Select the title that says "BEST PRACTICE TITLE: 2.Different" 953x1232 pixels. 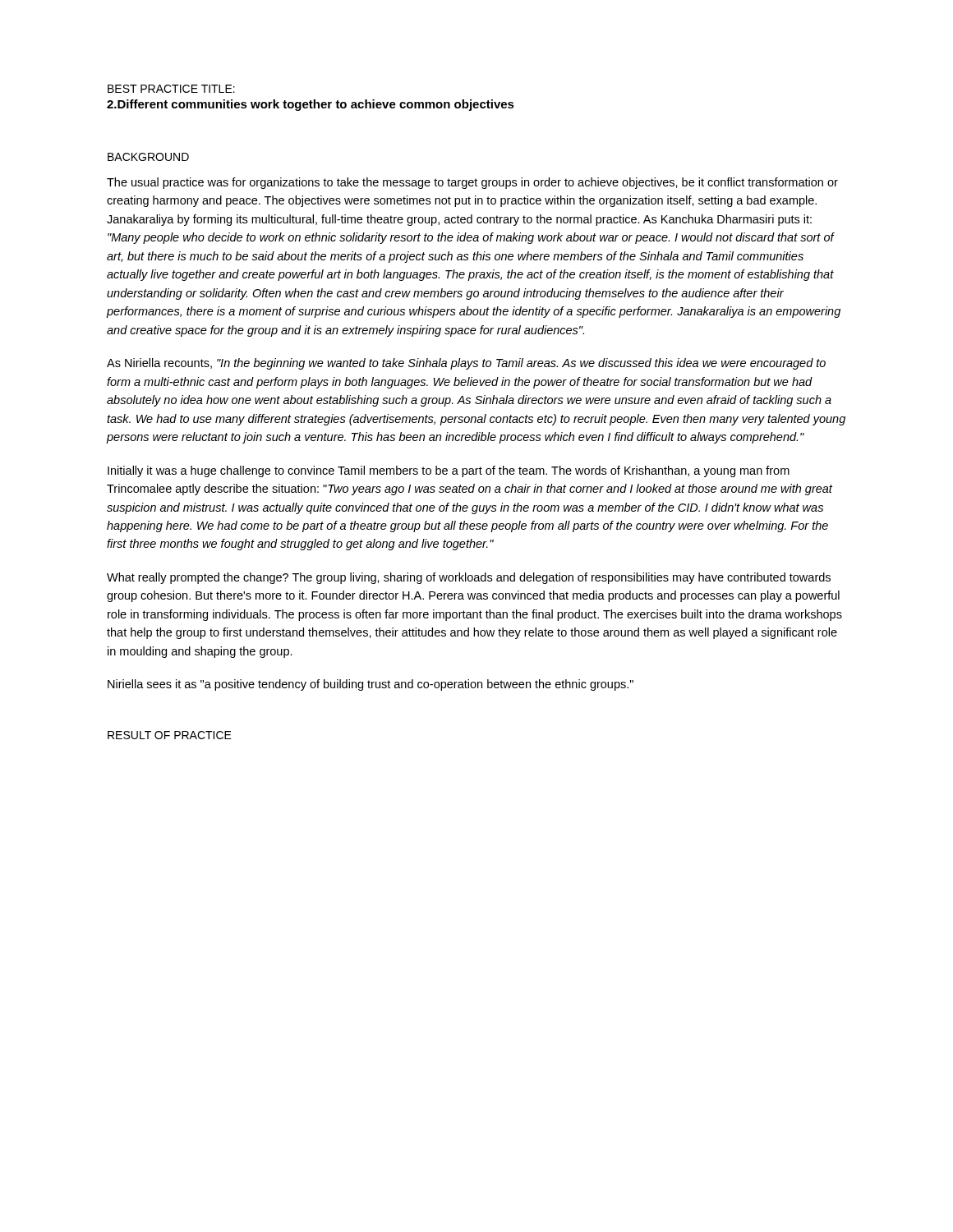pos(476,97)
